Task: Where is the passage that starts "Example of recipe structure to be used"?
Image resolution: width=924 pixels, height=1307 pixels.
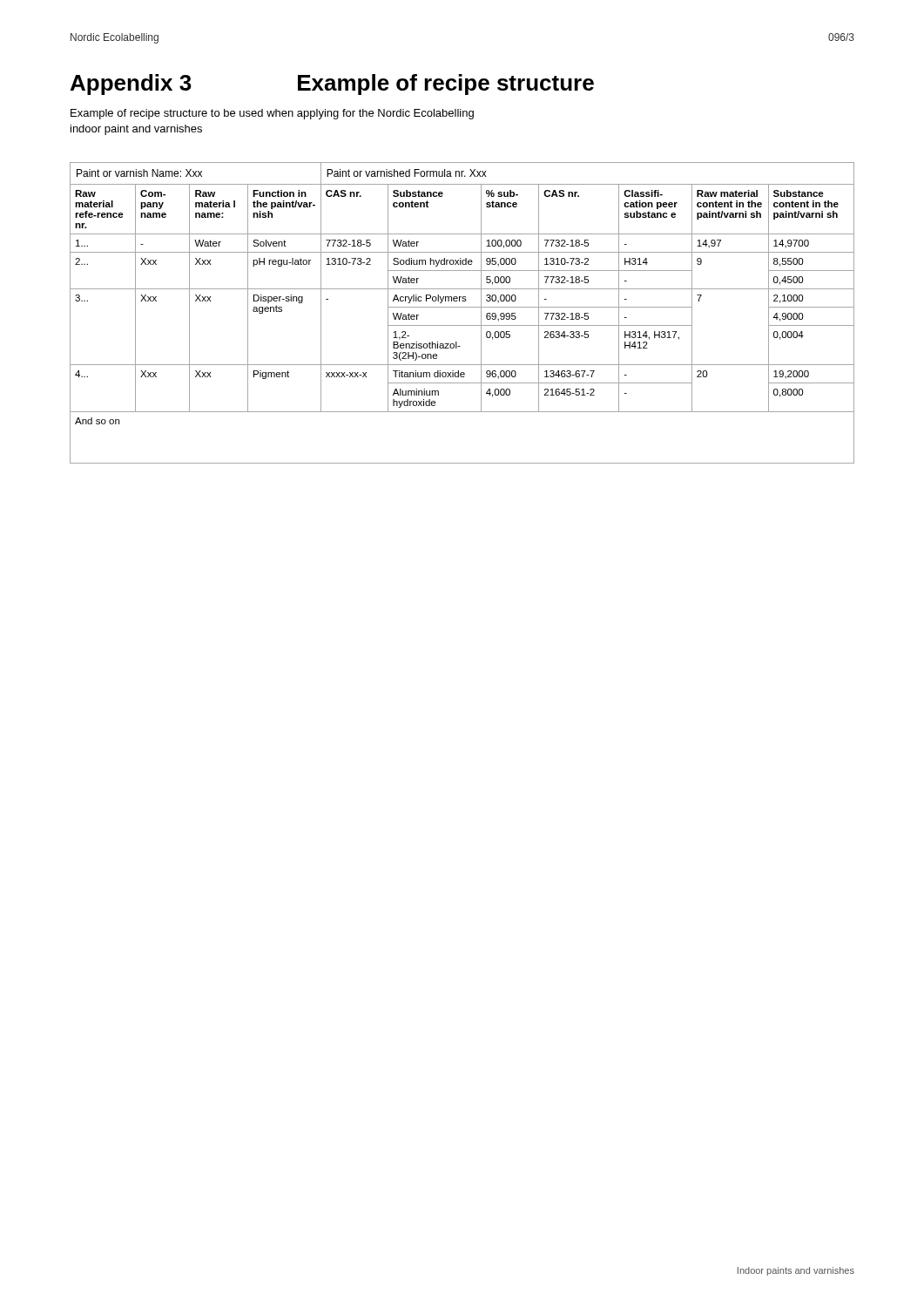Action: (x=272, y=121)
